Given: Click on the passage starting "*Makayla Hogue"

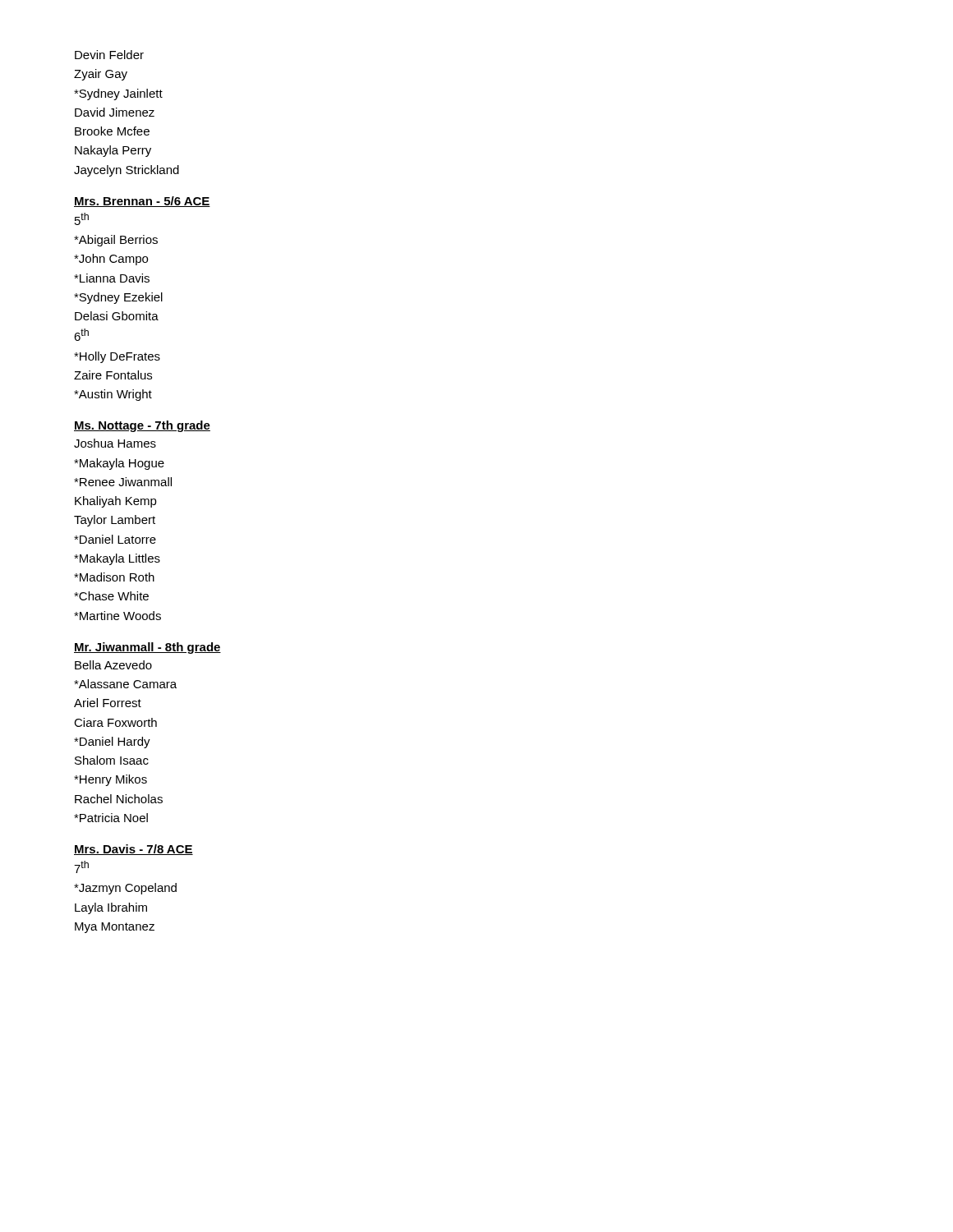Looking at the screenshot, I should coord(119,462).
